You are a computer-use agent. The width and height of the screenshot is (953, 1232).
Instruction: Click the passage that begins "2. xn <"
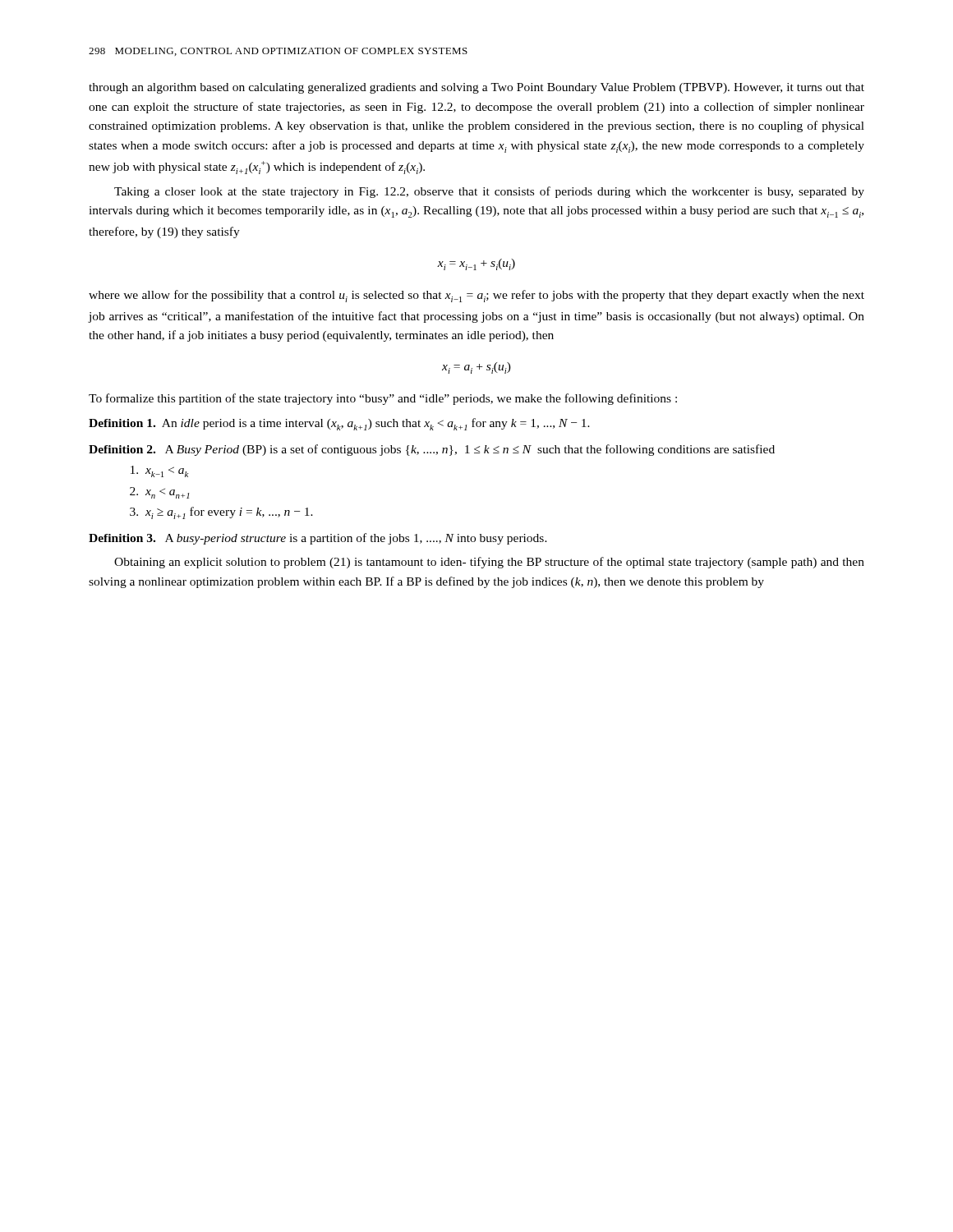point(160,492)
